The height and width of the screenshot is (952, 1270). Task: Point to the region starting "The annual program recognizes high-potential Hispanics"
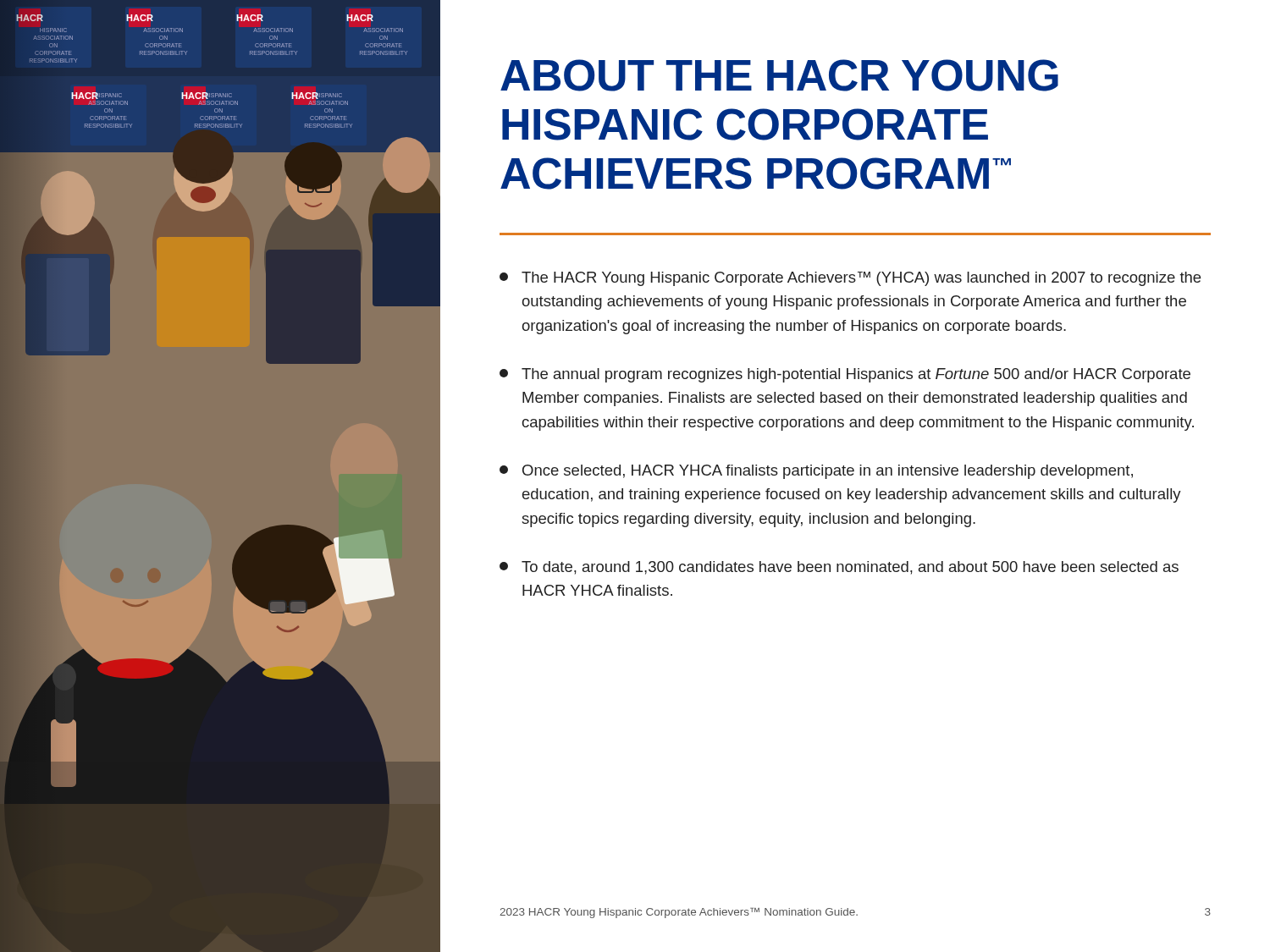(855, 398)
